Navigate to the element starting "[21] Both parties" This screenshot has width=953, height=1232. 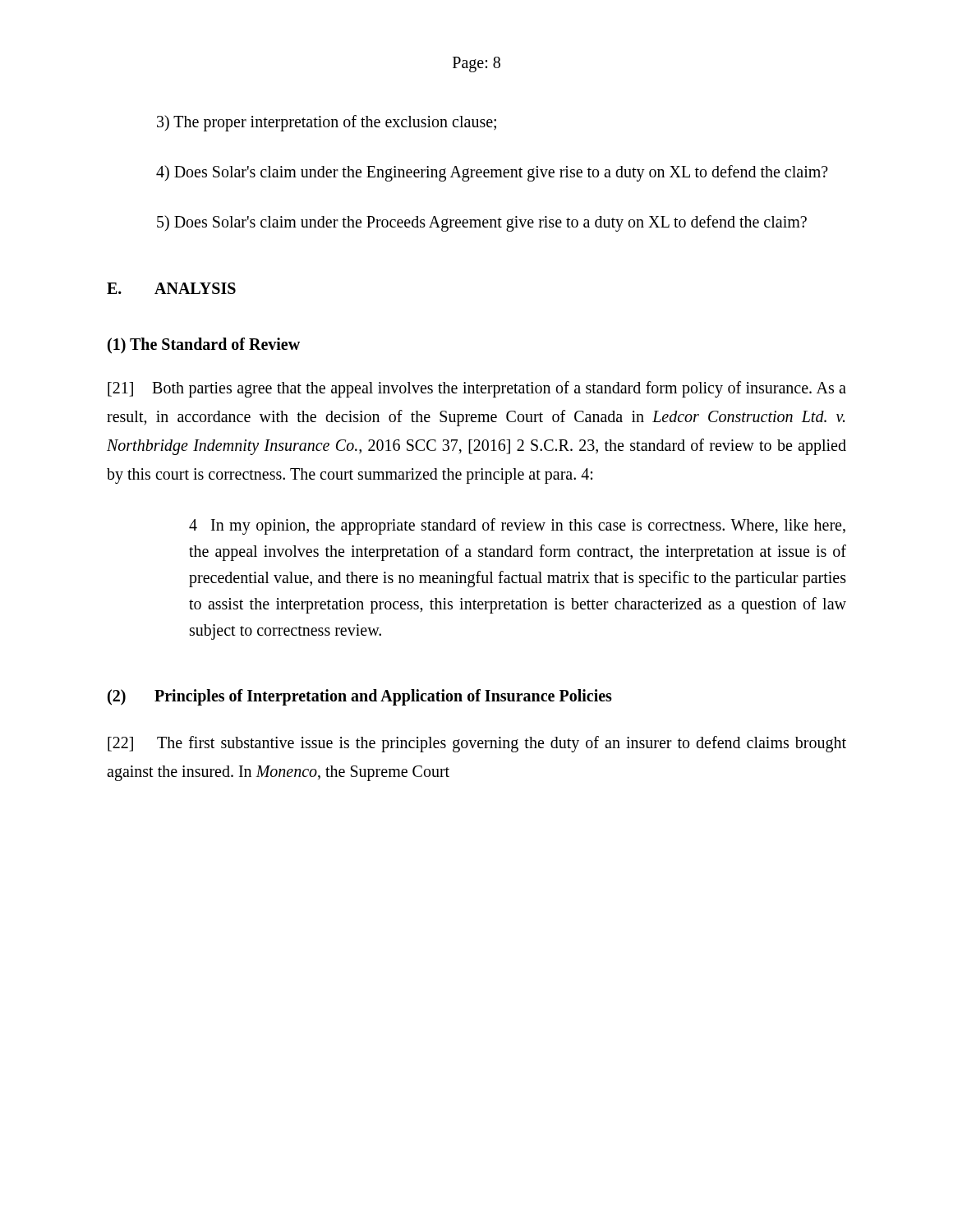[x=476, y=431]
